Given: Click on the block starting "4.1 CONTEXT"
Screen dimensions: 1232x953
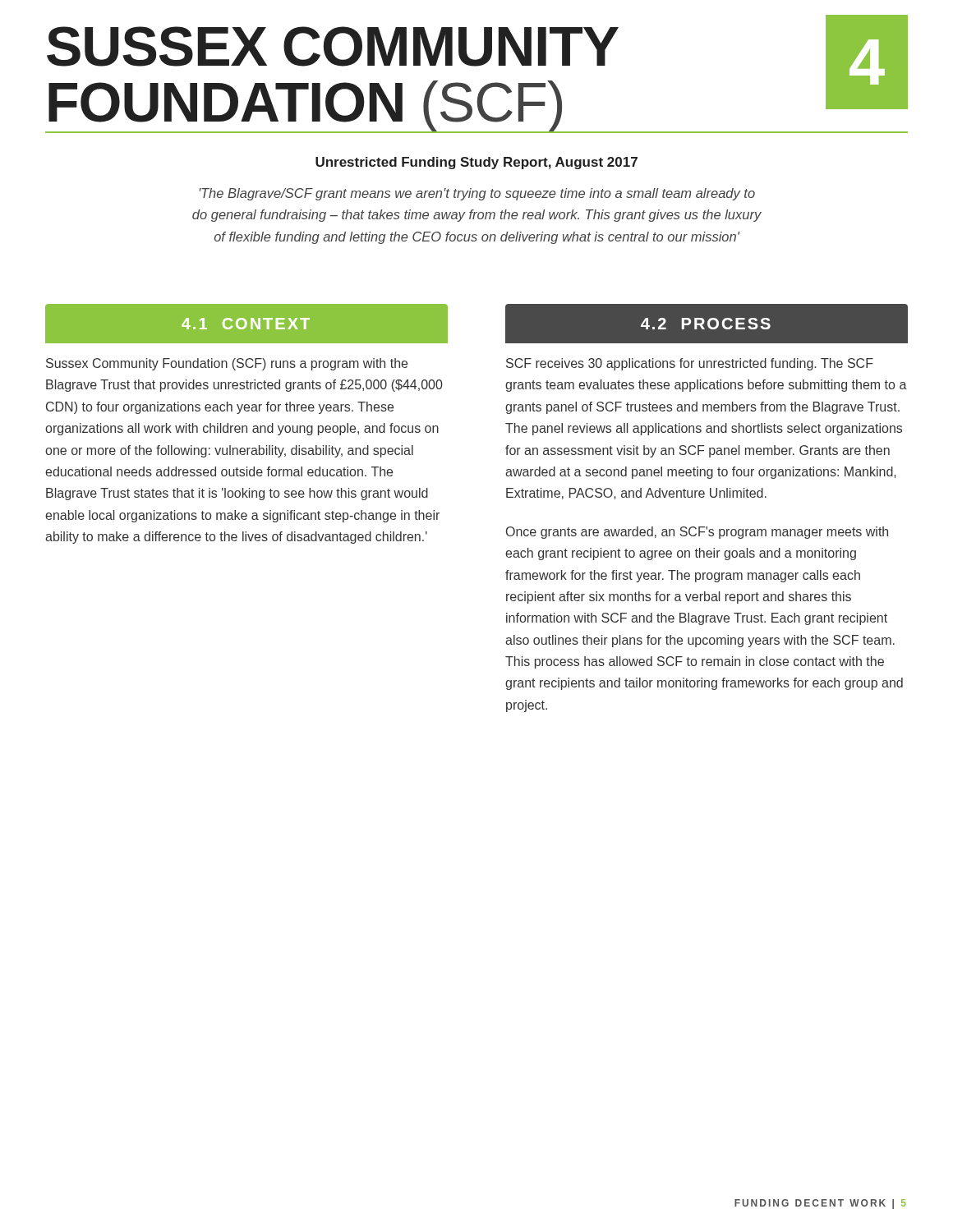Looking at the screenshot, I should 246,324.
